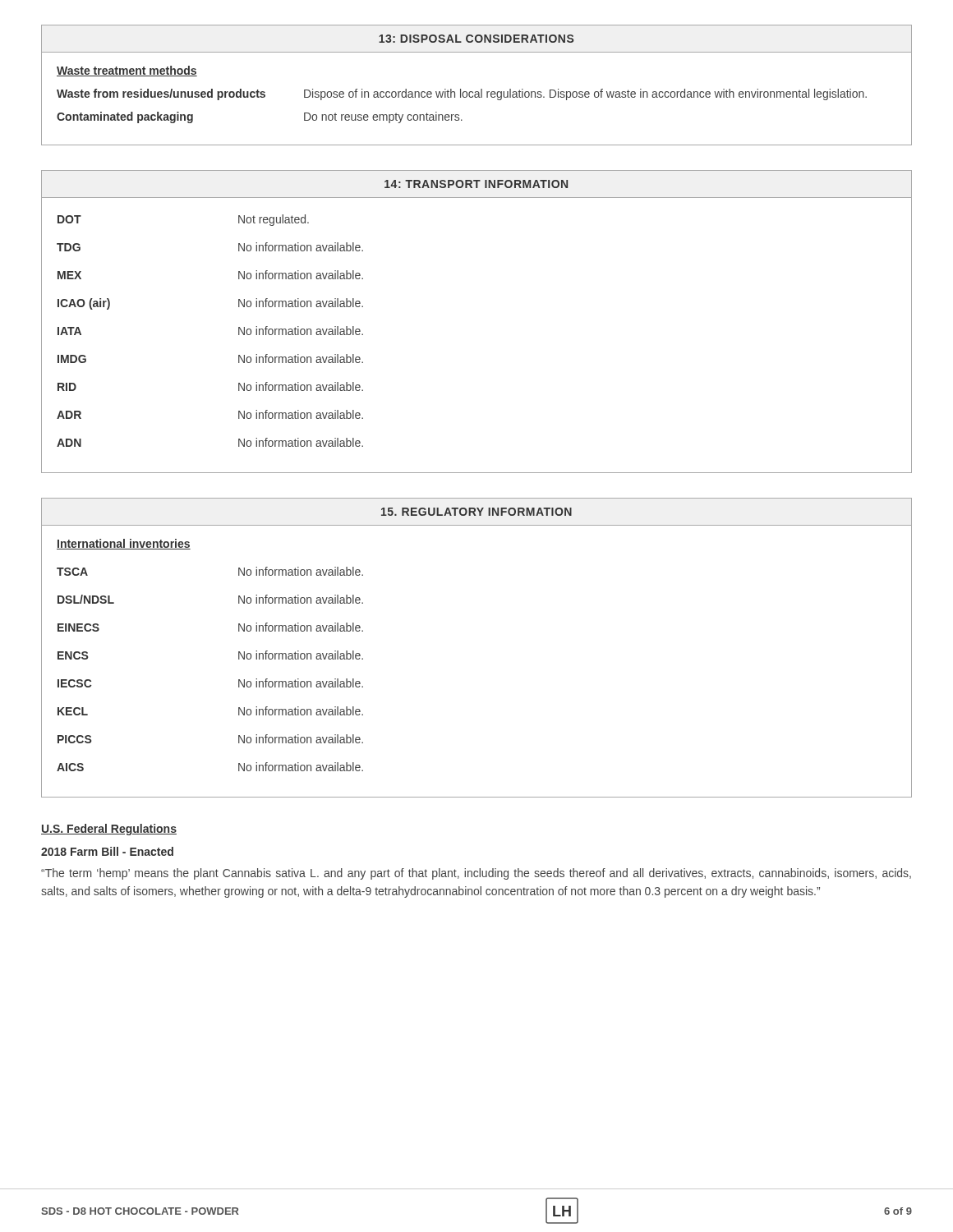Select the text block starting "2018 Farm Bill - Enacted"
Screen dimensions: 1232x953
pos(108,852)
